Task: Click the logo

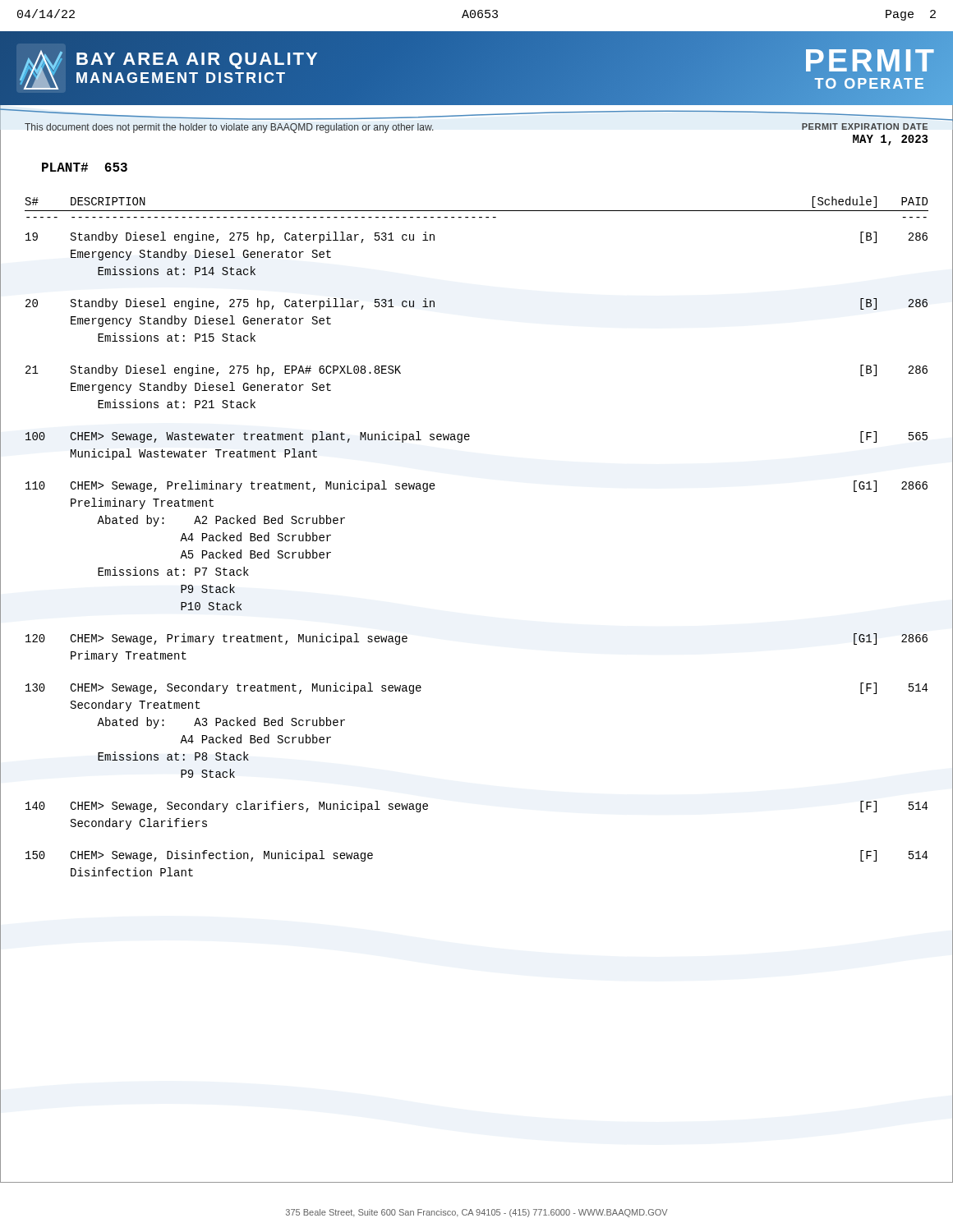Action: tap(168, 68)
